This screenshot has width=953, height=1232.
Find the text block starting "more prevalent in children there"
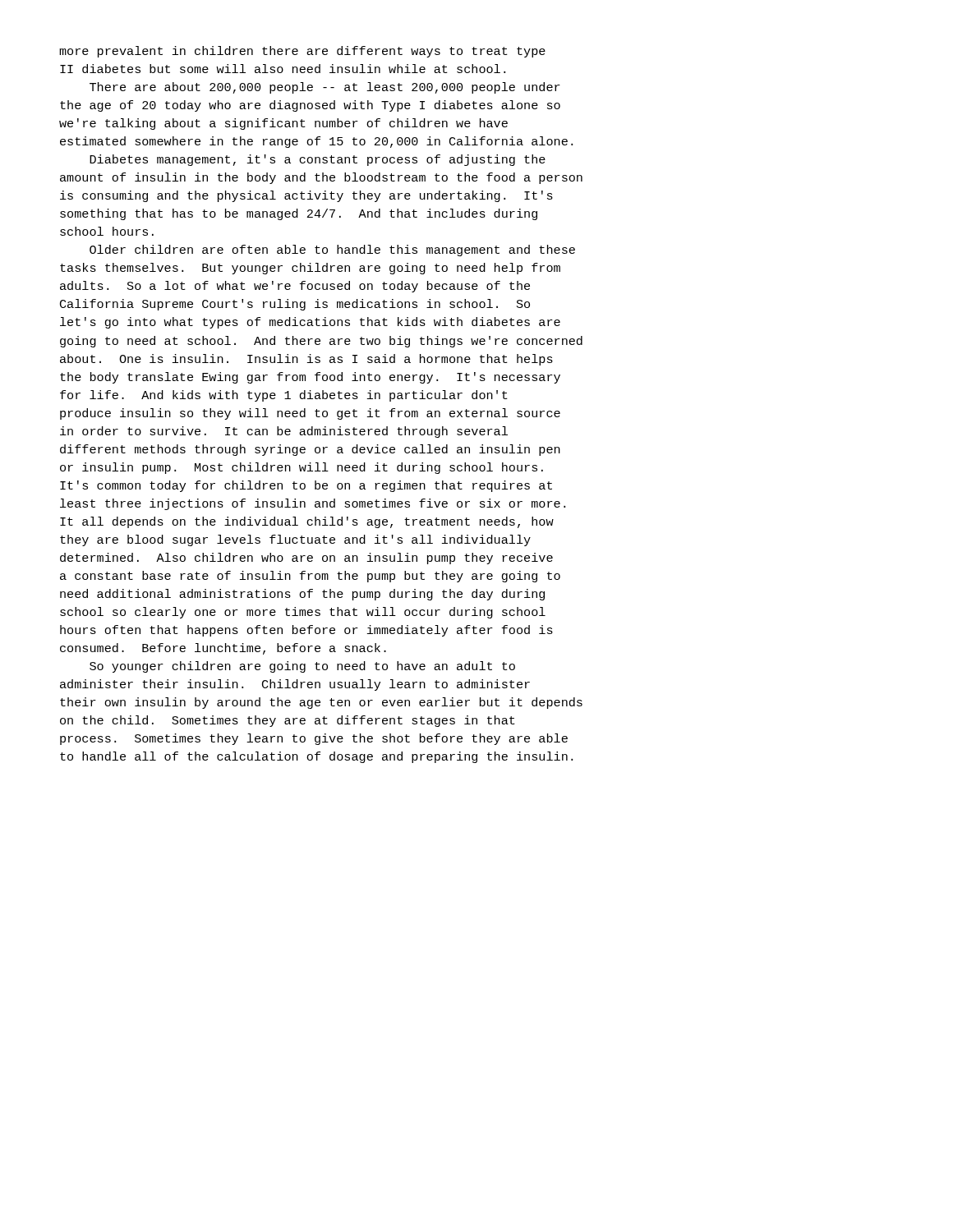[321, 405]
